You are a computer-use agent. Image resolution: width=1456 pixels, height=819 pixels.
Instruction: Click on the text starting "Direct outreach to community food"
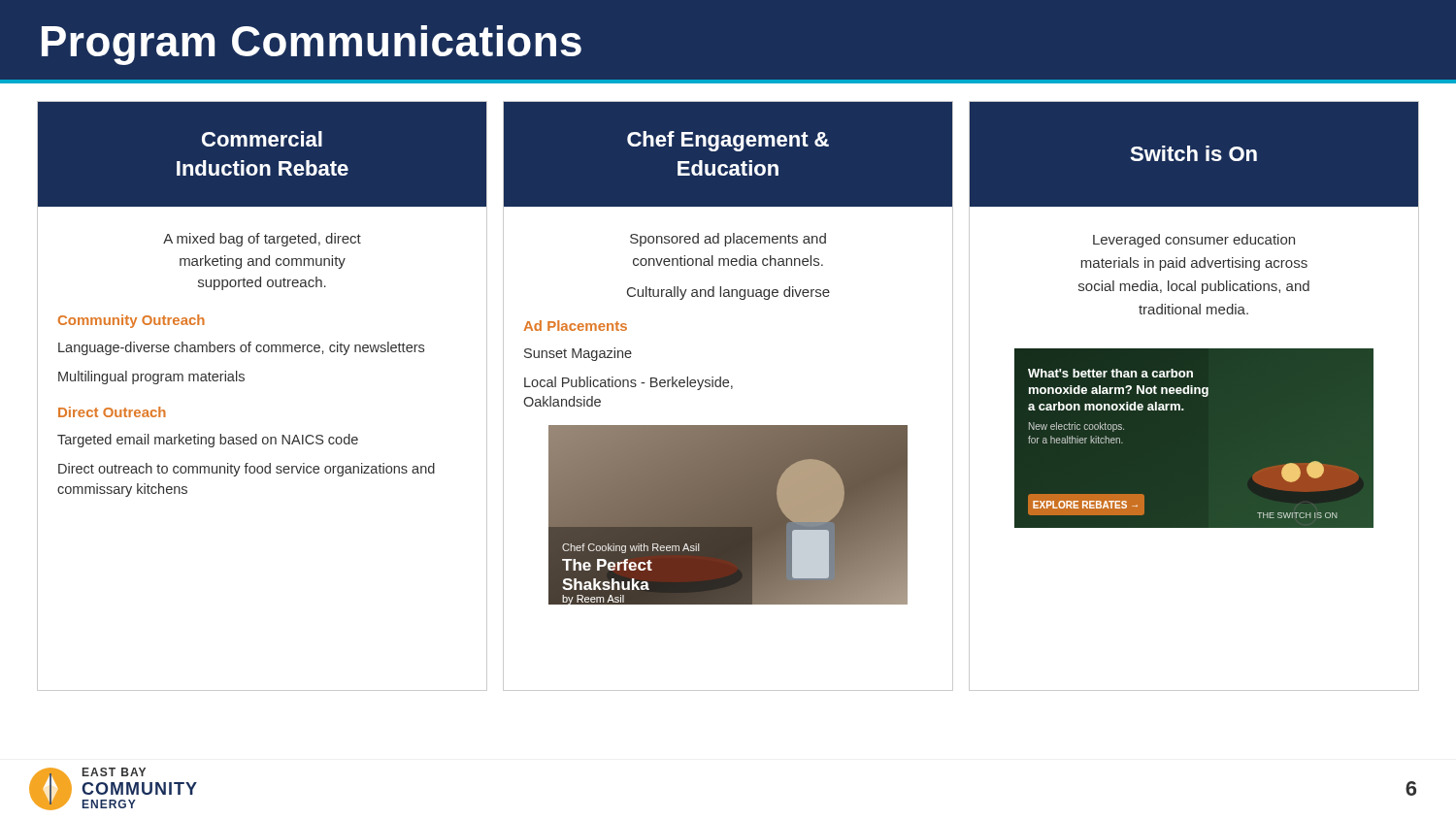[x=246, y=479]
